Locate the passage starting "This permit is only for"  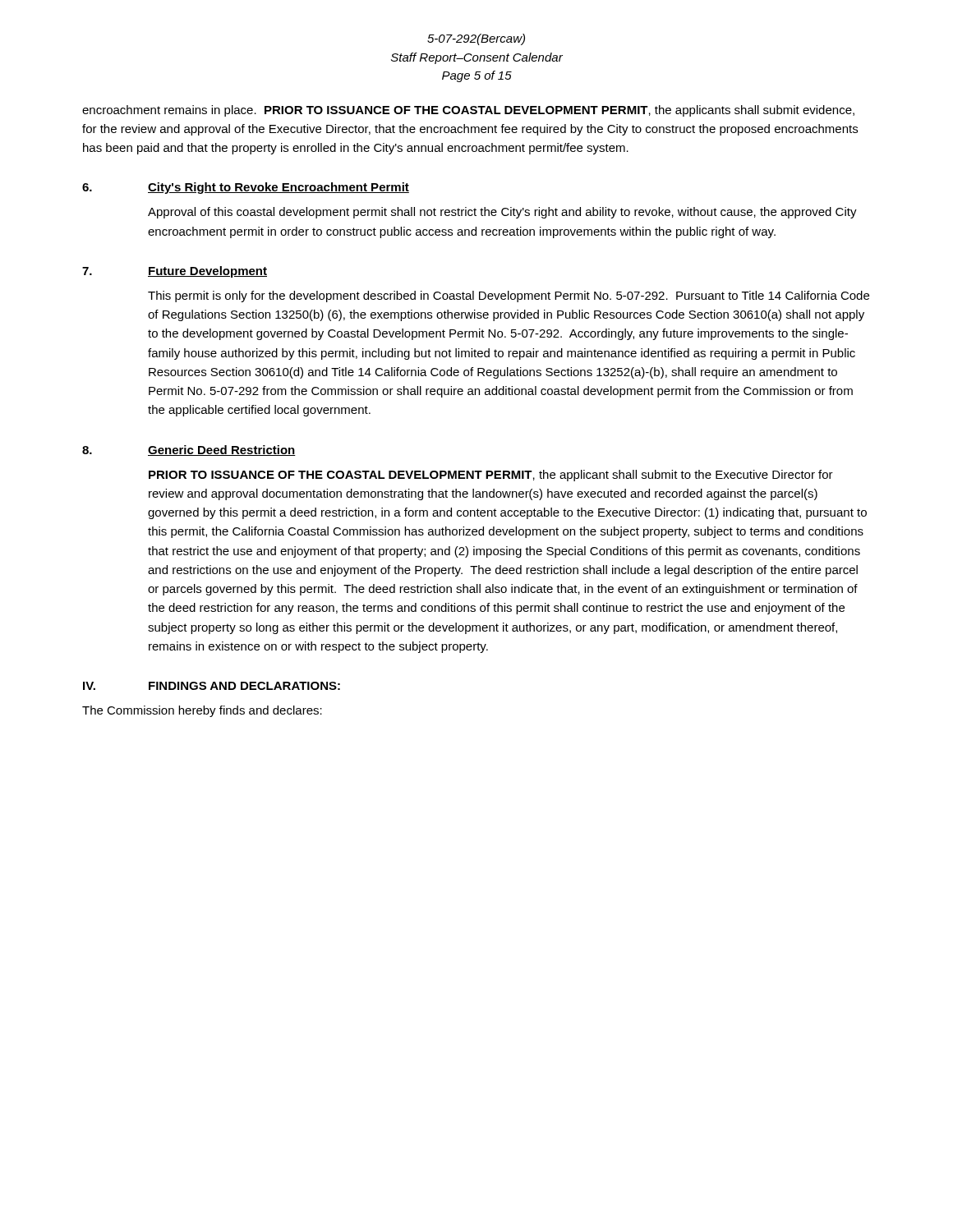point(509,352)
